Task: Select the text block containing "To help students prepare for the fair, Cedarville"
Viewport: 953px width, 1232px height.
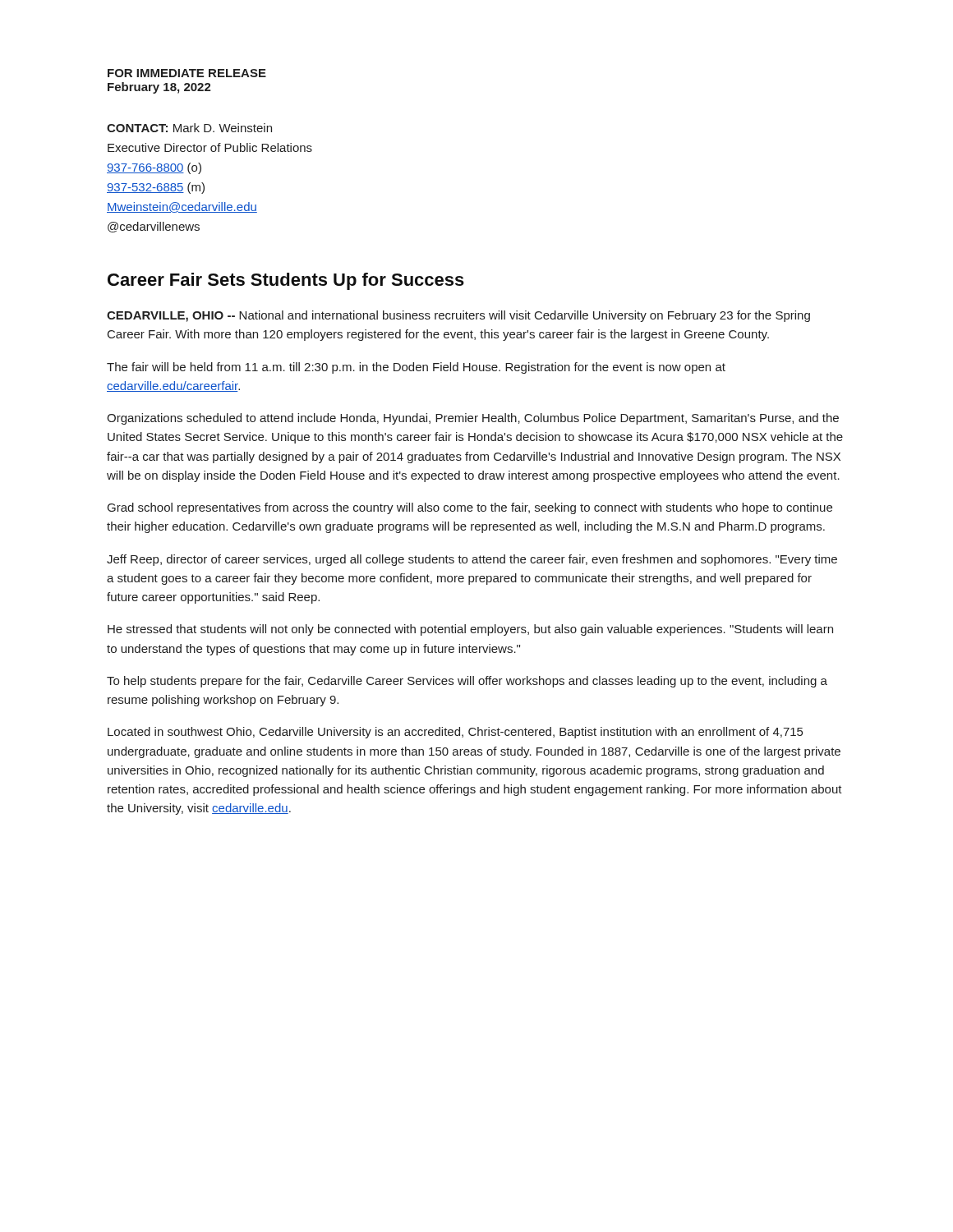Action: 467,690
